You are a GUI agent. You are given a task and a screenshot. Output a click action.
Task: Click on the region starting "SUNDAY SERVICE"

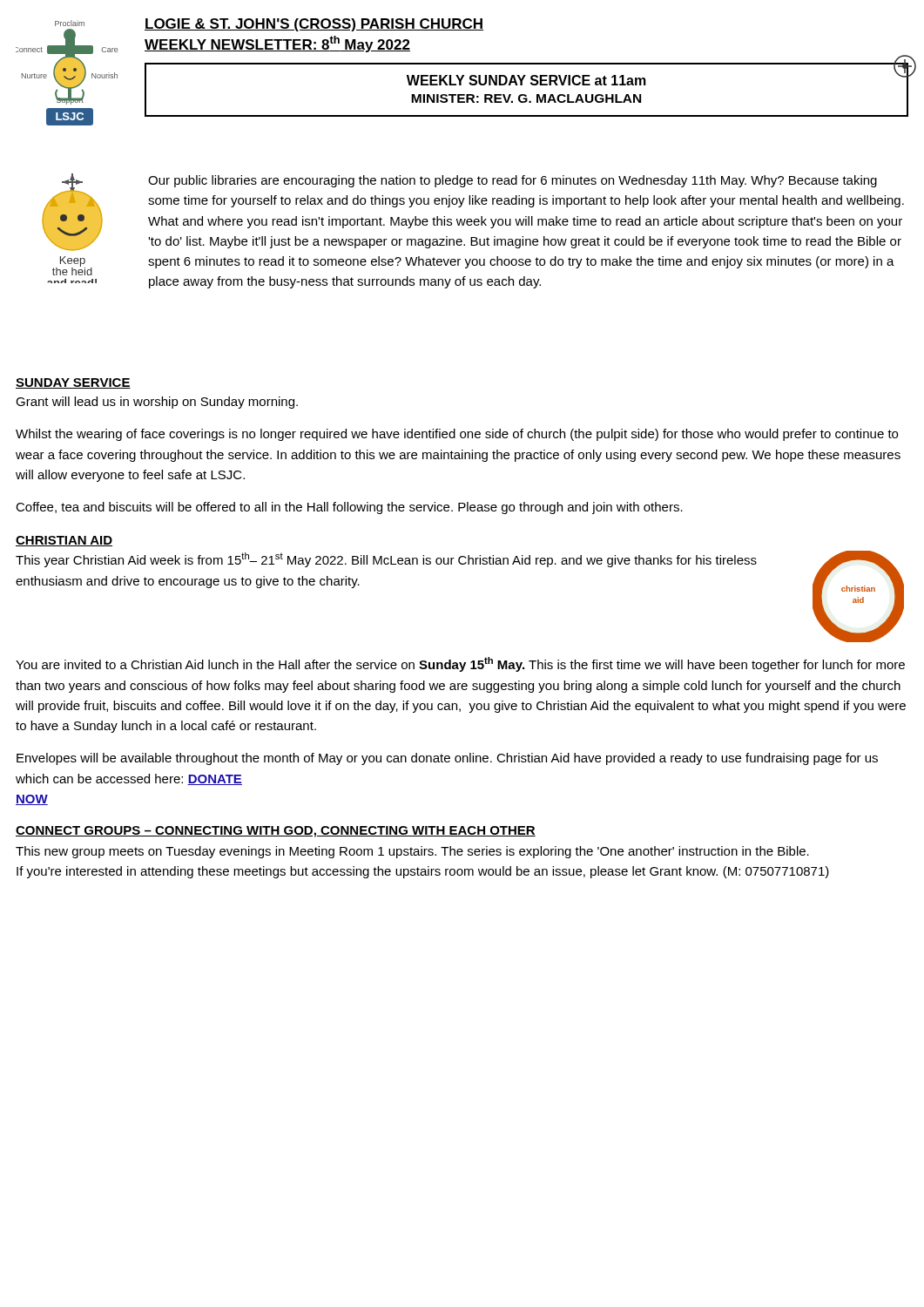tap(73, 382)
